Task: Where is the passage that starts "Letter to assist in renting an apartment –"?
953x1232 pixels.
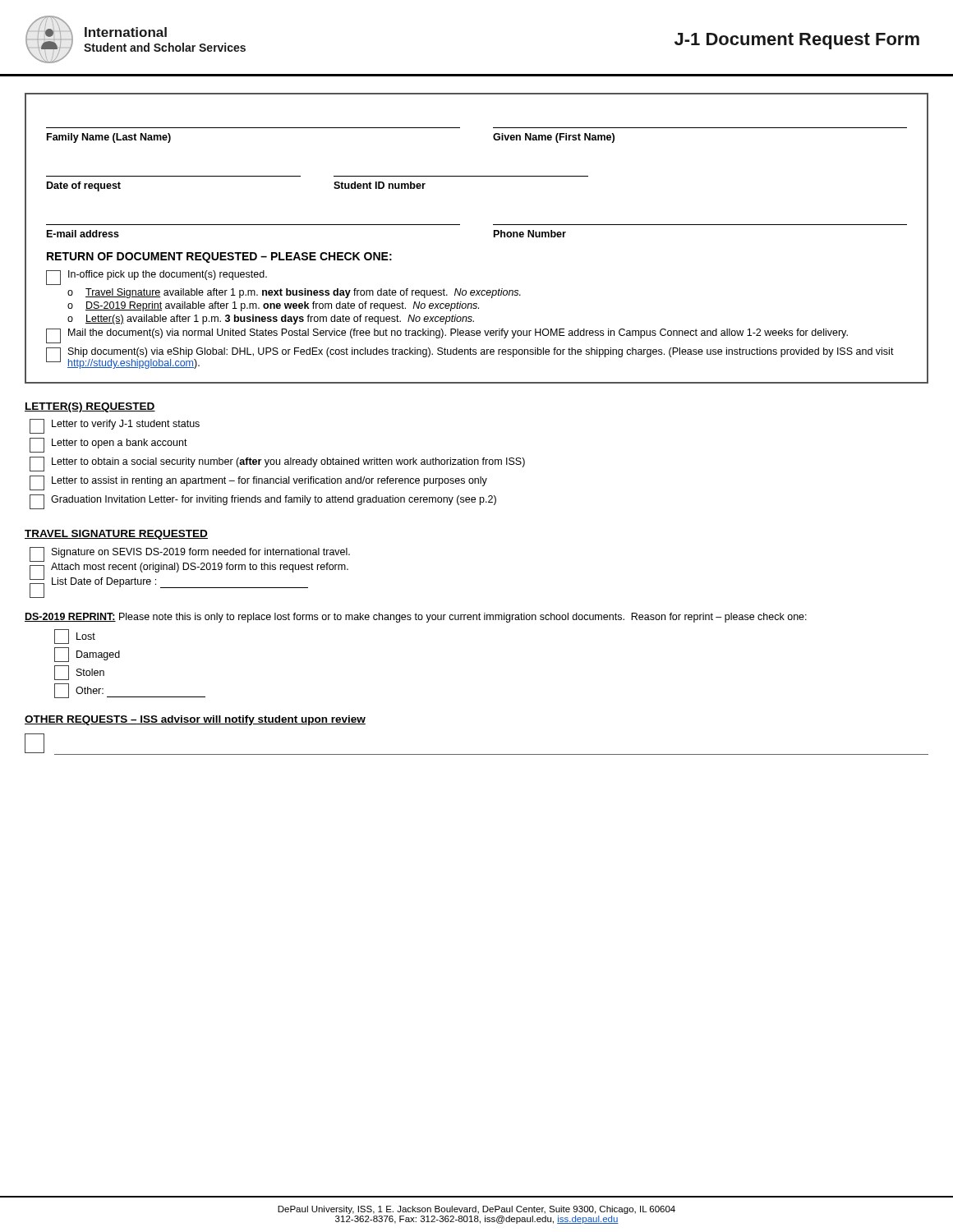Action: (258, 483)
